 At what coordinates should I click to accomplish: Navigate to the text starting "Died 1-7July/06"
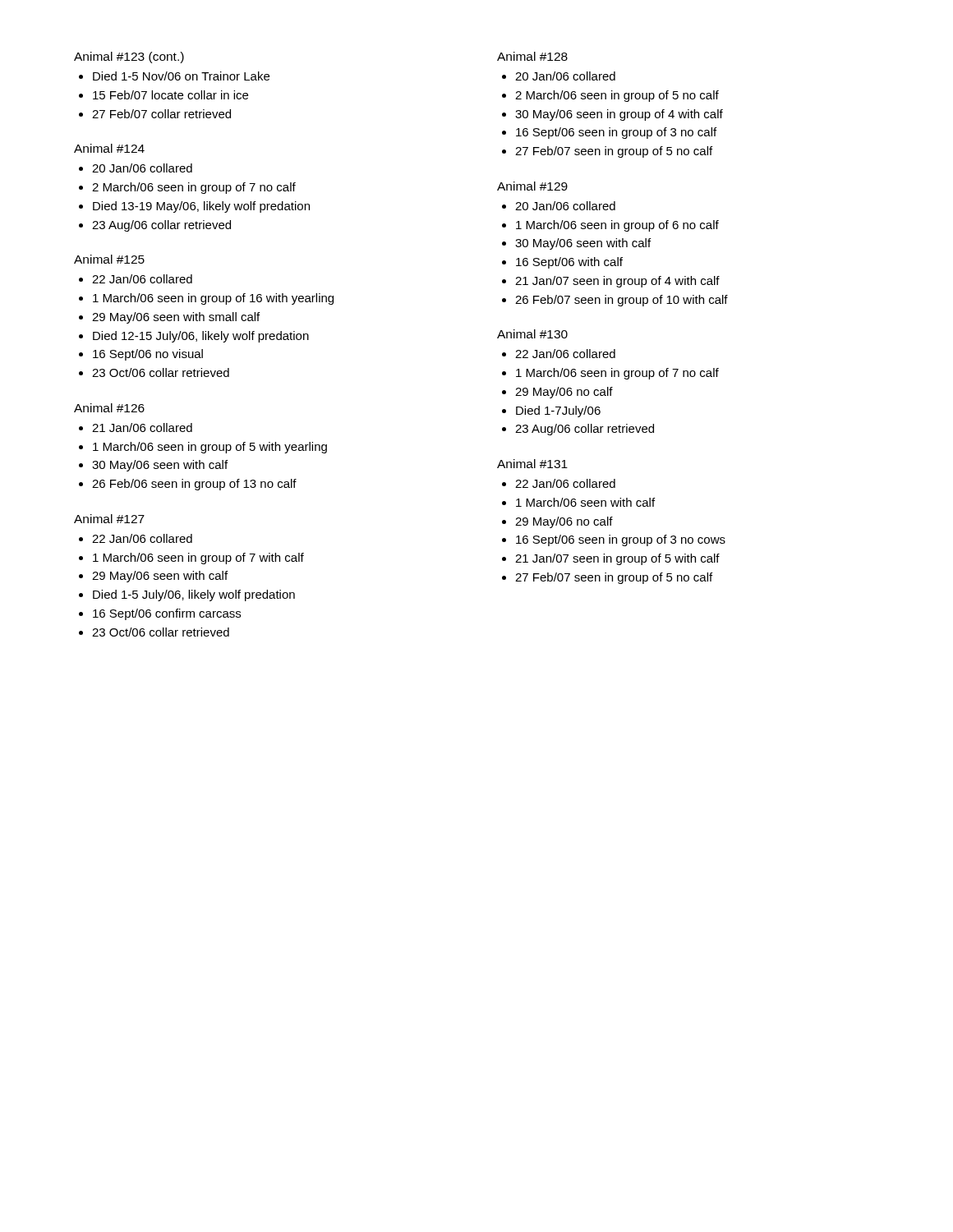[x=558, y=411]
